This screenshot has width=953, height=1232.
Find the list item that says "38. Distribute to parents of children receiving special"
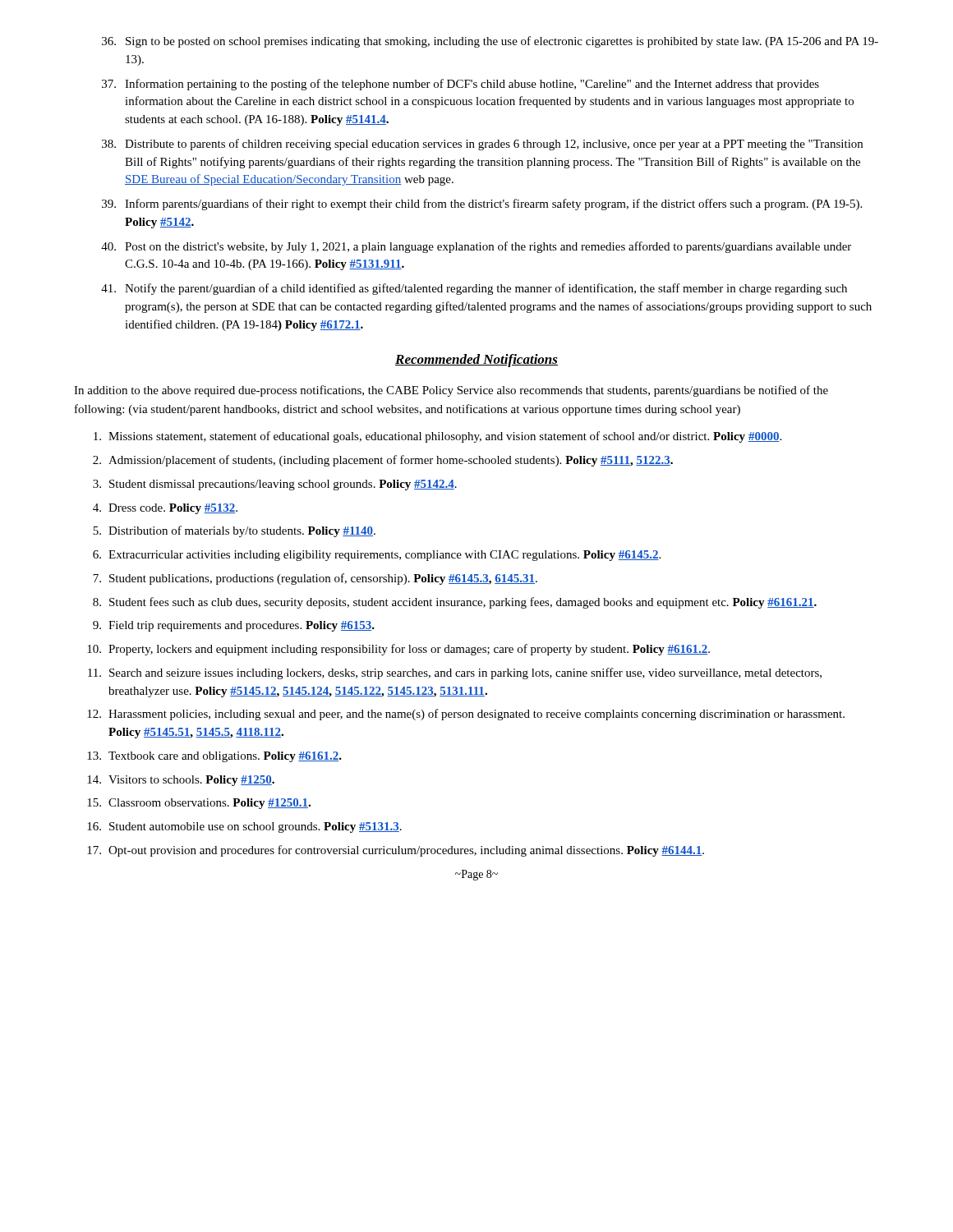pos(476,162)
